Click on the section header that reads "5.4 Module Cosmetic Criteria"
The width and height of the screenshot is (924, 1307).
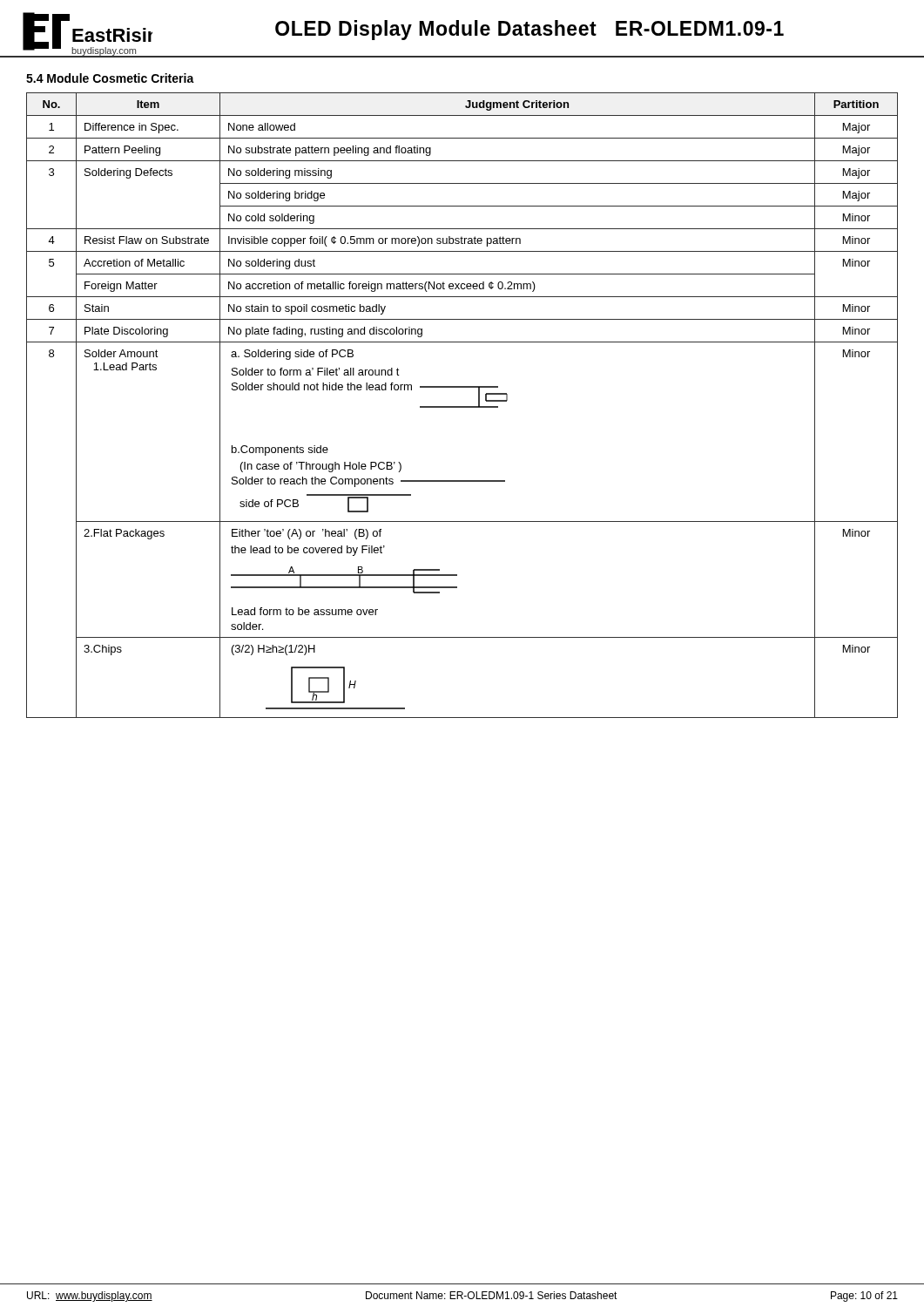click(110, 78)
